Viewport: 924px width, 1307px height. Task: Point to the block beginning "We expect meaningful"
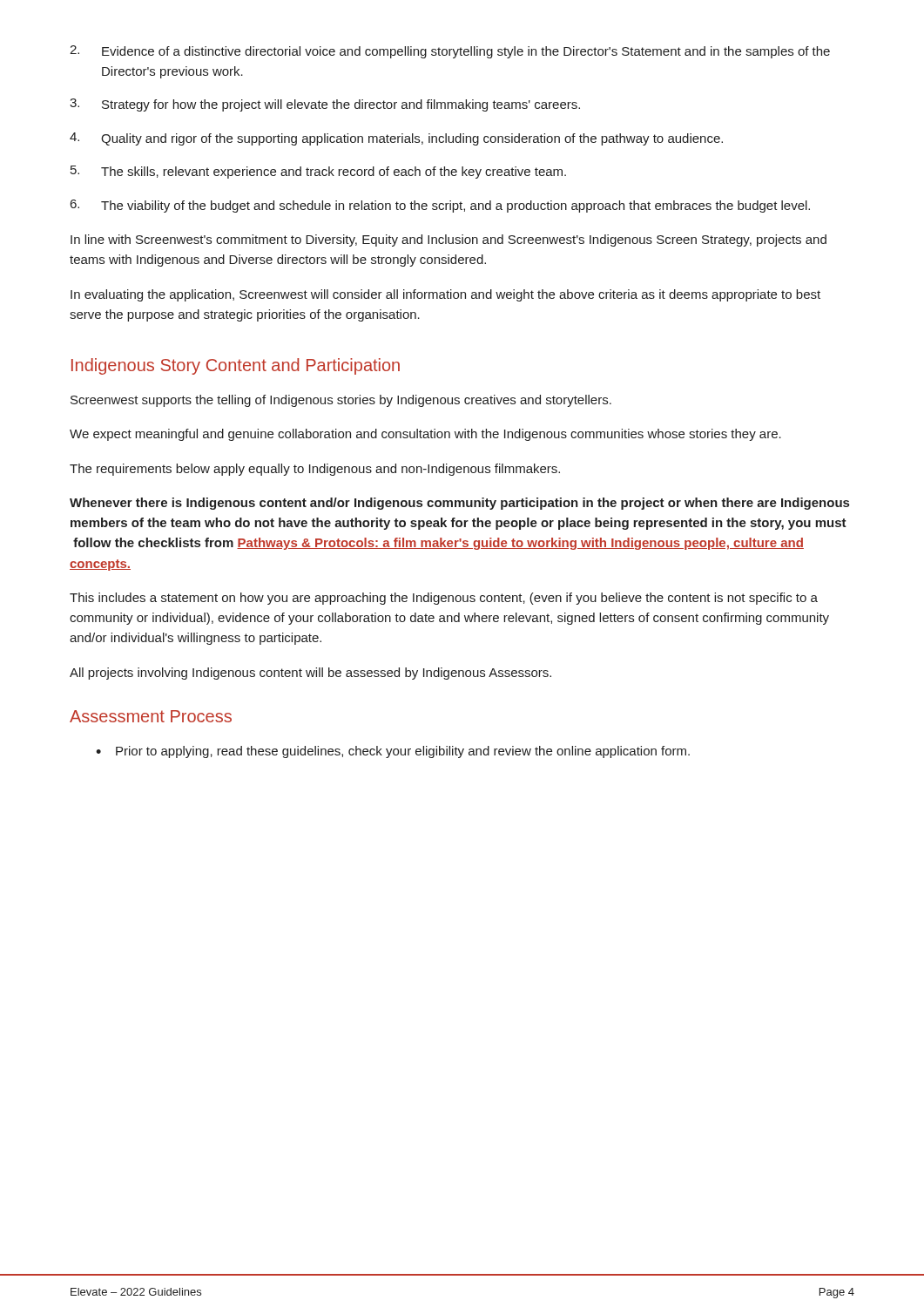(426, 434)
